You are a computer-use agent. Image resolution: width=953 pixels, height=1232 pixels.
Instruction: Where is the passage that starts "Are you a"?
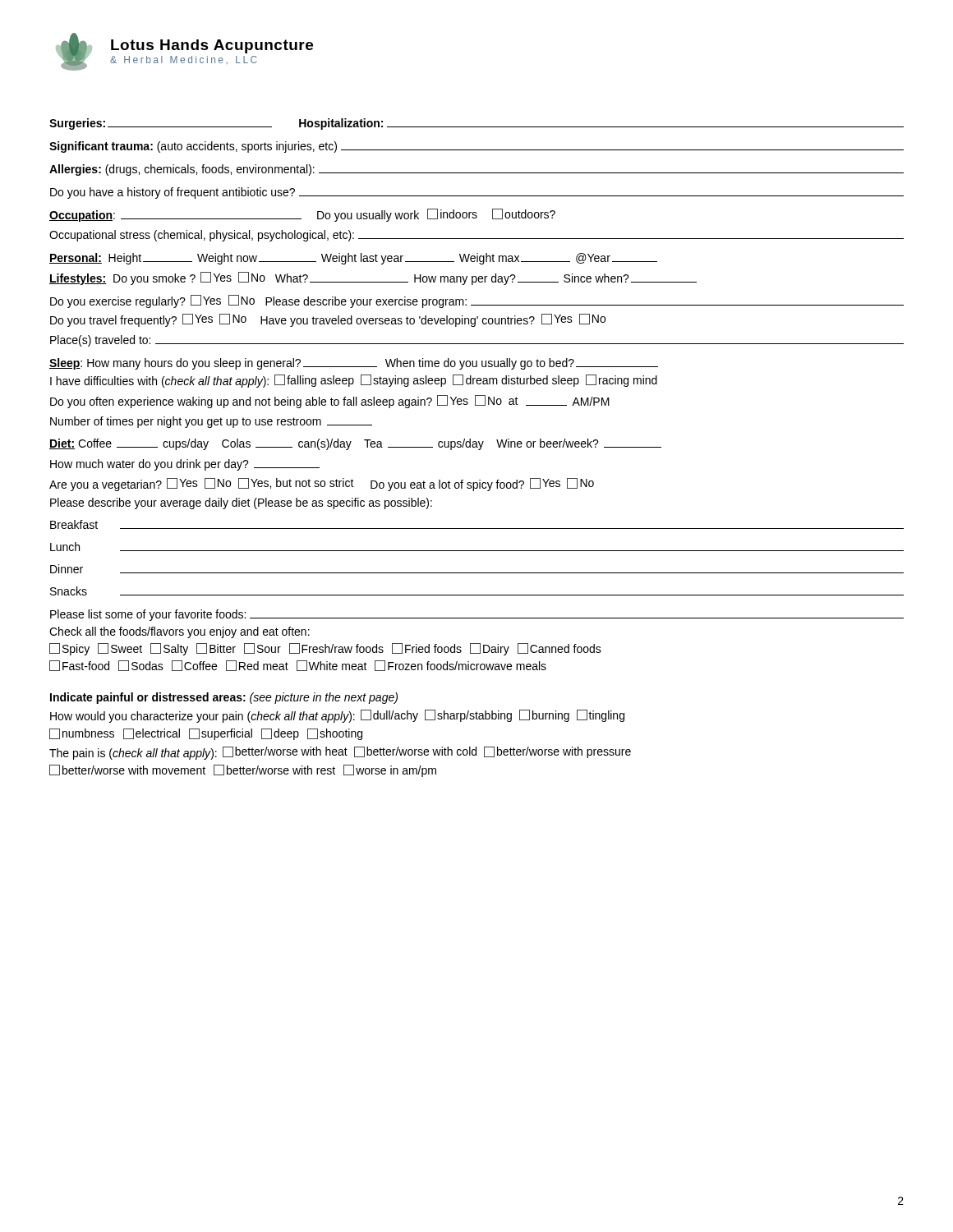click(322, 484)
